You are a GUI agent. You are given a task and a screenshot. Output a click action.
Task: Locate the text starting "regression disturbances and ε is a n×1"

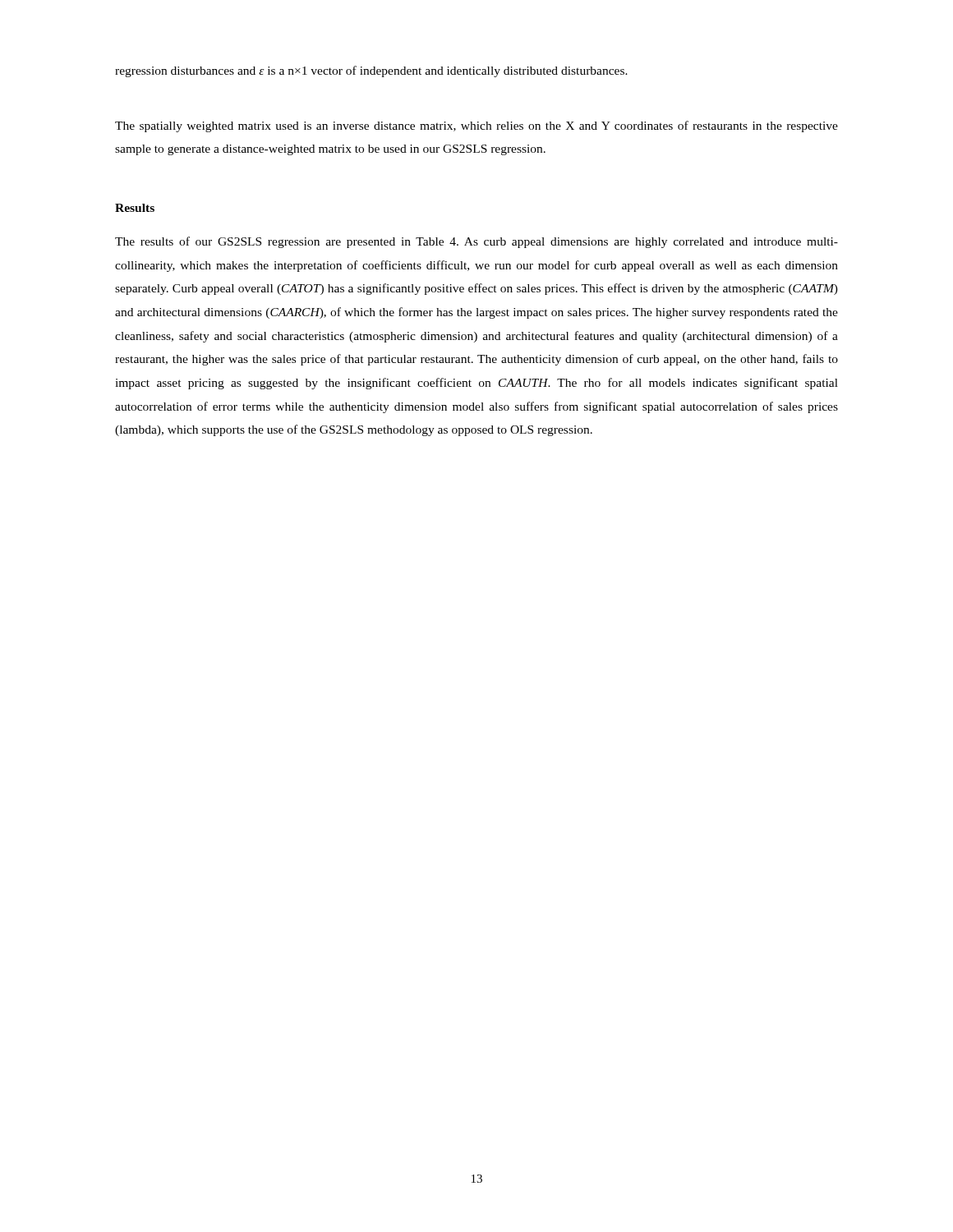point(476,71)
